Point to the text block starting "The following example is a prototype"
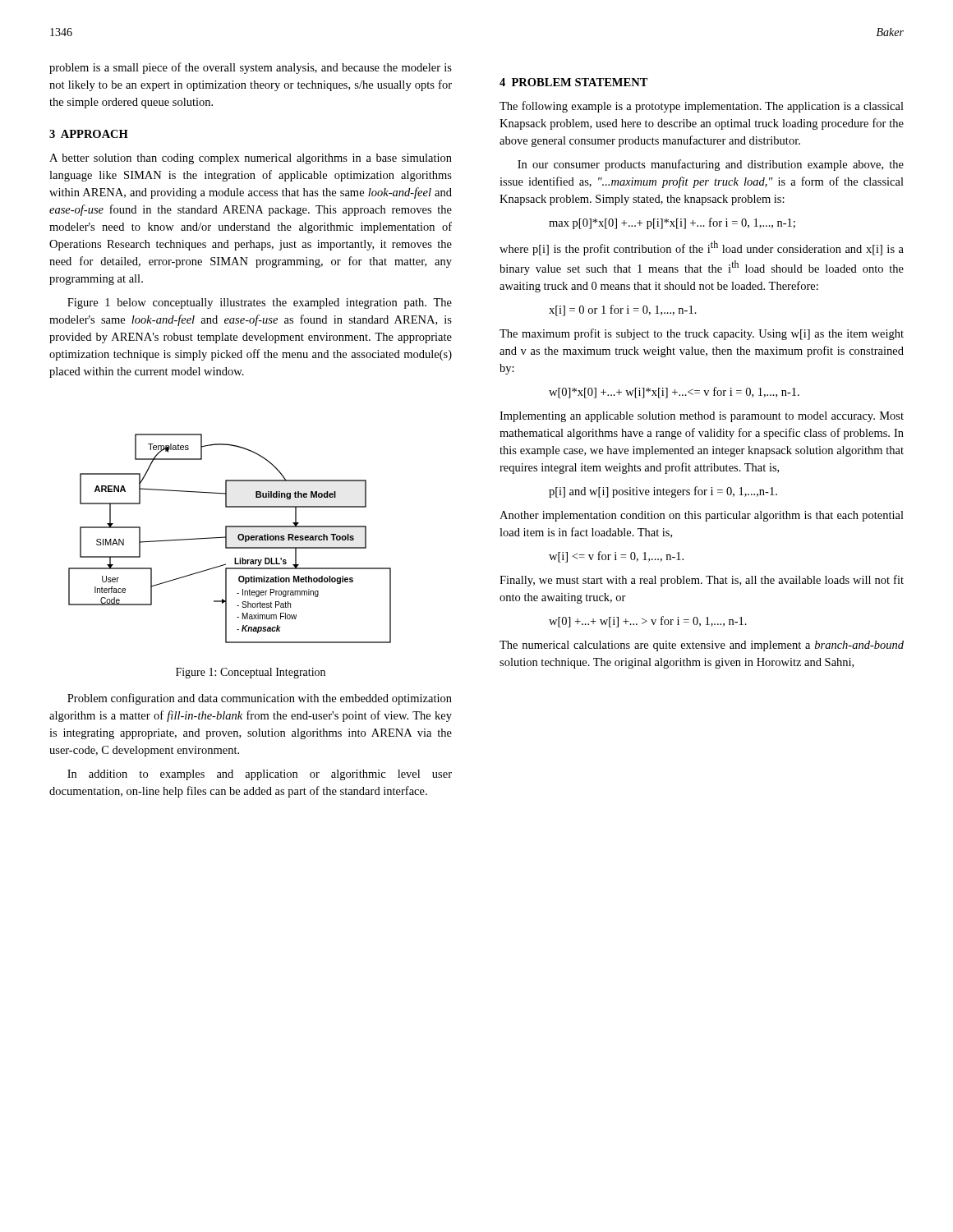 [702, 153]
